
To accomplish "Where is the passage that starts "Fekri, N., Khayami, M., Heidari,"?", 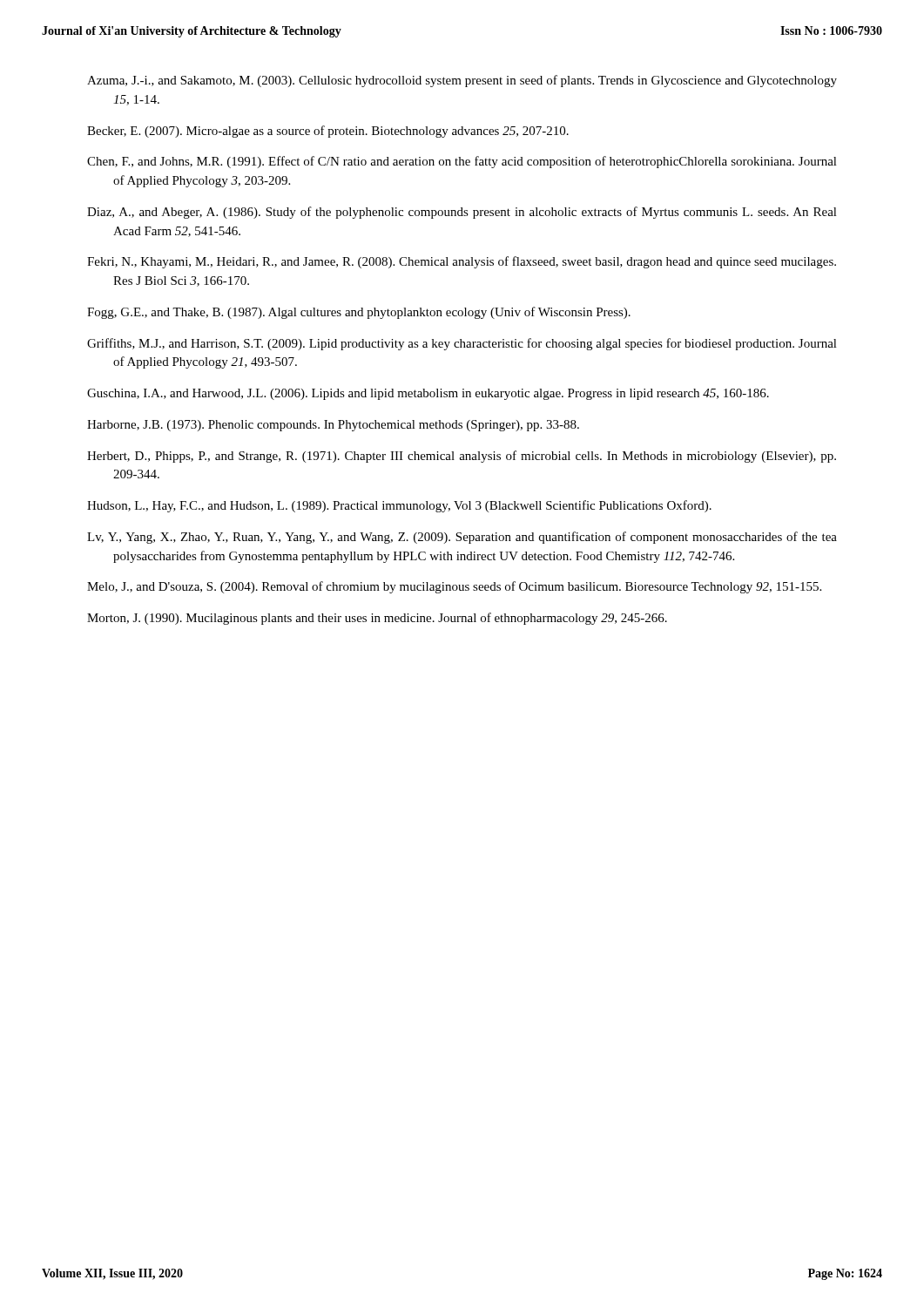I will (x=462, y=272).
